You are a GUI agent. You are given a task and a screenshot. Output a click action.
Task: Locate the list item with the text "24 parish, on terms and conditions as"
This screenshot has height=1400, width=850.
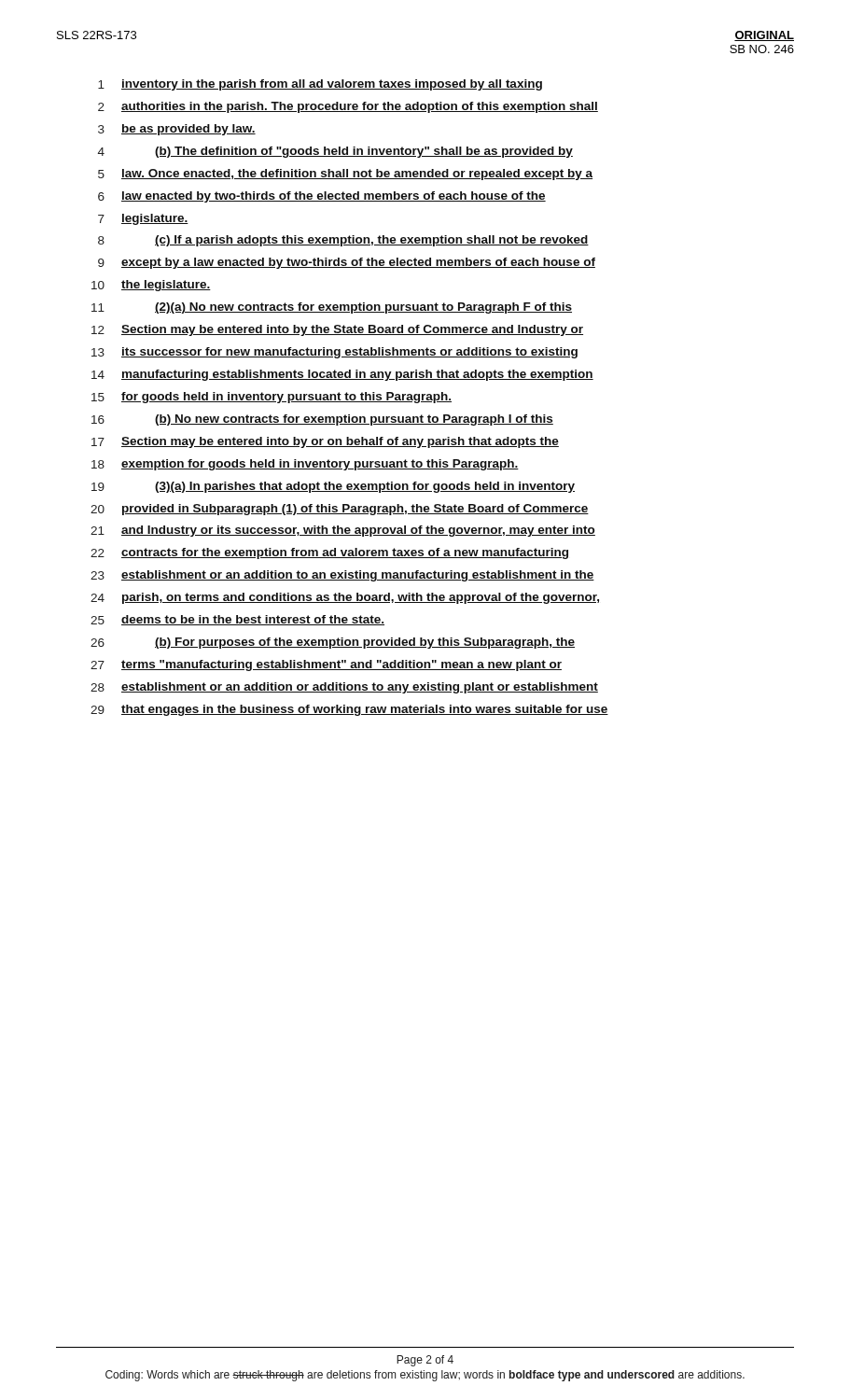[x=425, y=598]
